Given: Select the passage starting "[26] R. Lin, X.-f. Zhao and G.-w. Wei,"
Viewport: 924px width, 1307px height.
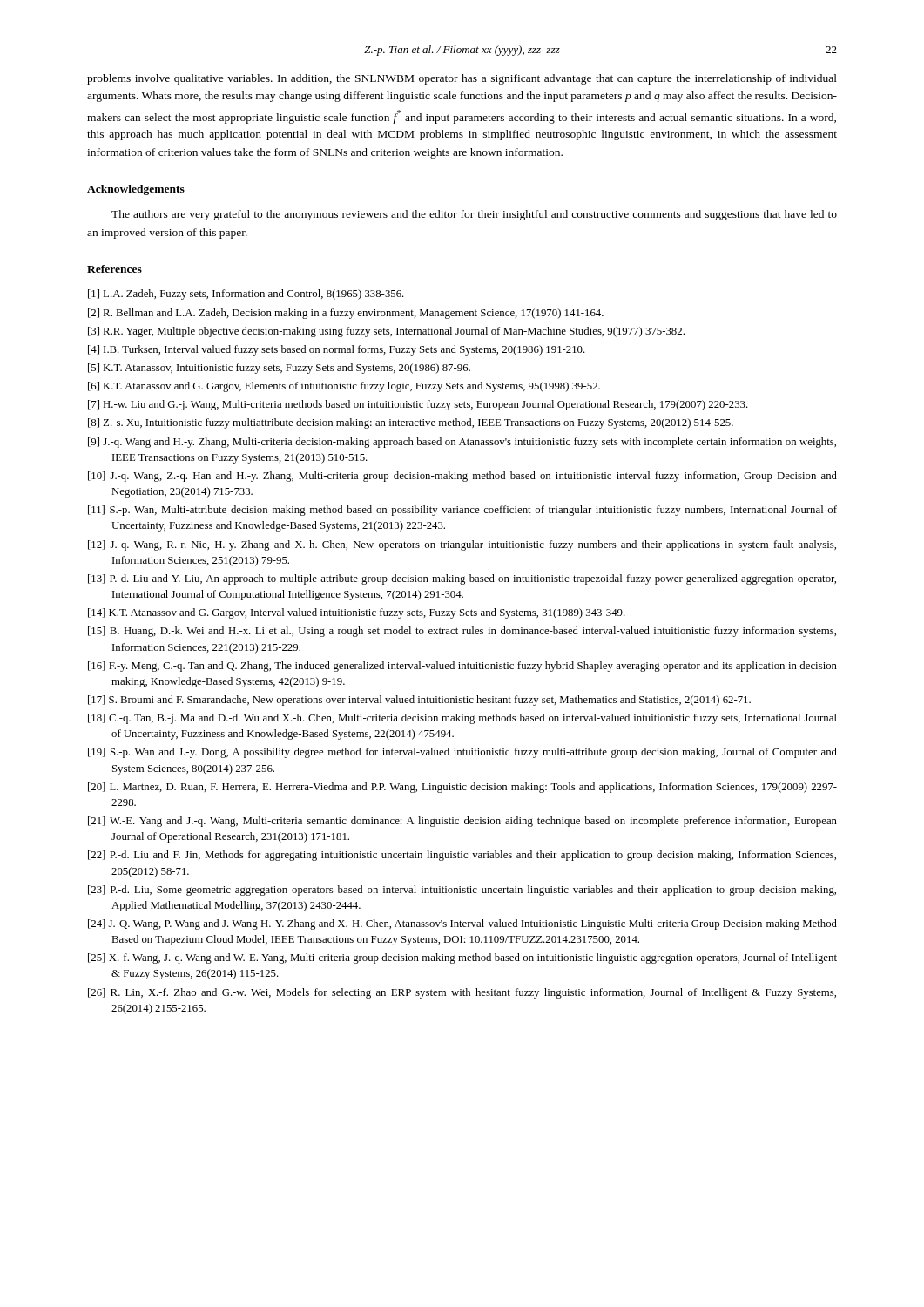Looking at the screenshot, I should pos(462,1000).
